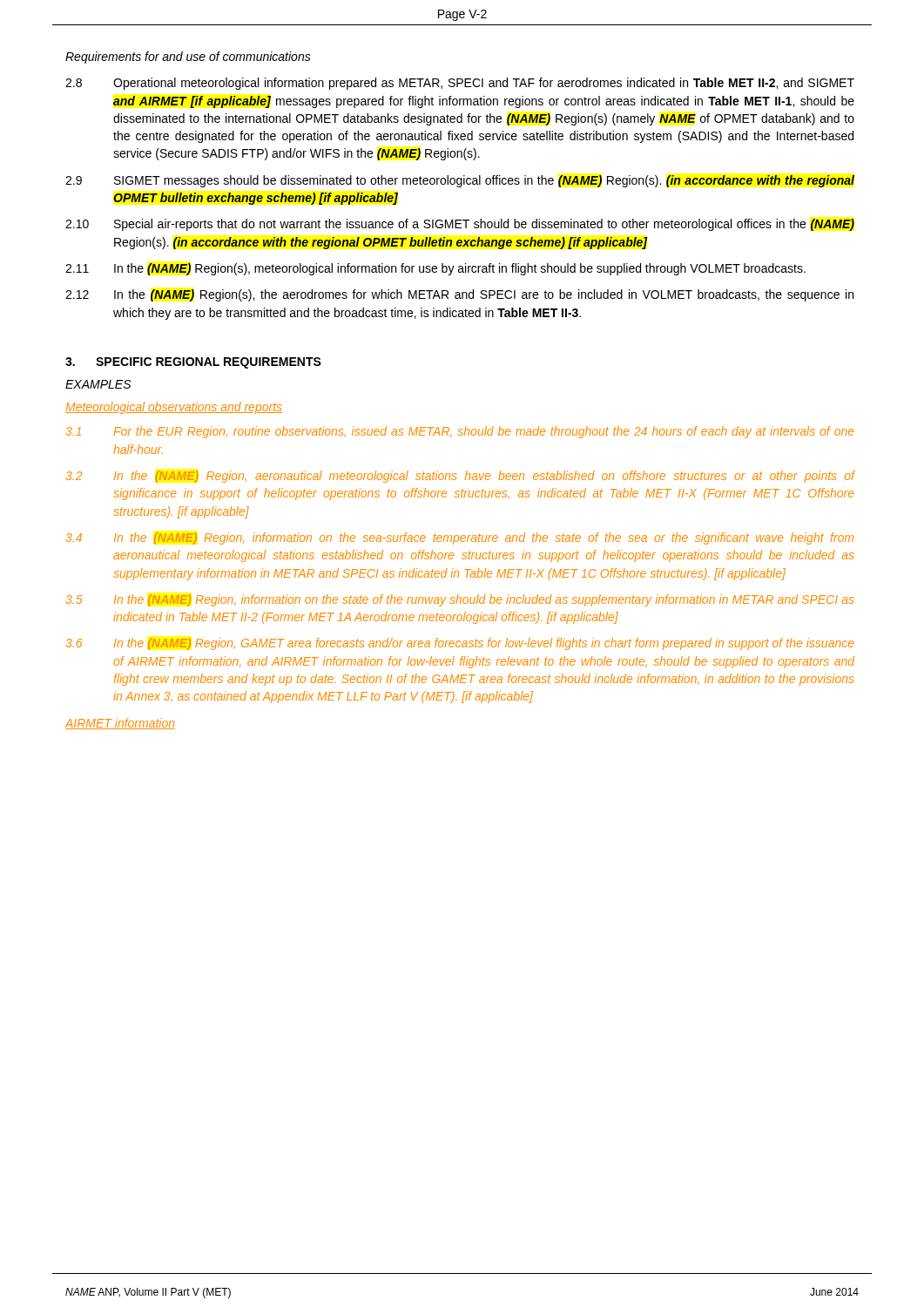
Task: Navigate to the region starting "9SIGMET messages should be disseminated to other meteorological"
Action: coord(460,189)
